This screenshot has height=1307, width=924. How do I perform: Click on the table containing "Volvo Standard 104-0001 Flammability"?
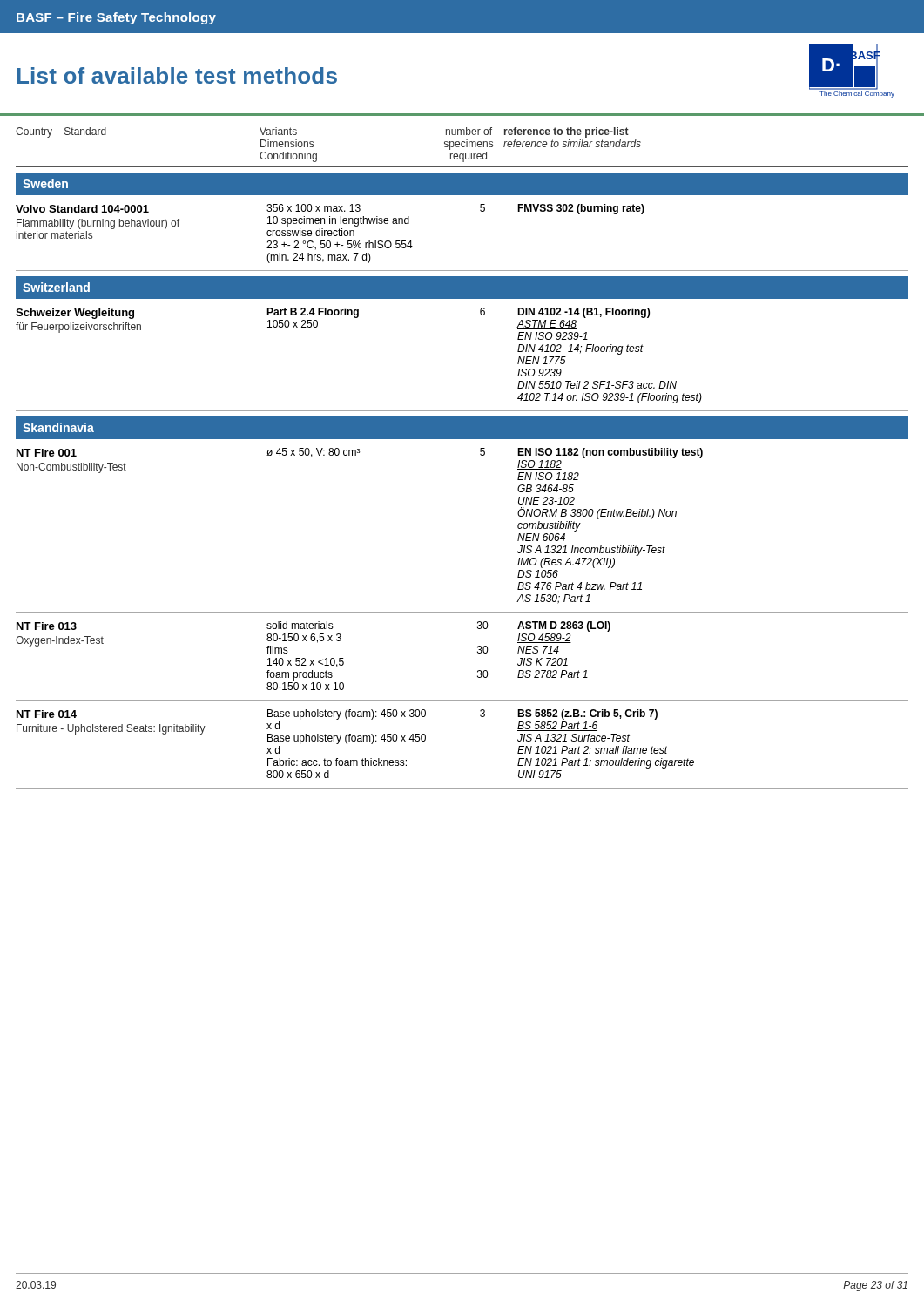point(462,233)
